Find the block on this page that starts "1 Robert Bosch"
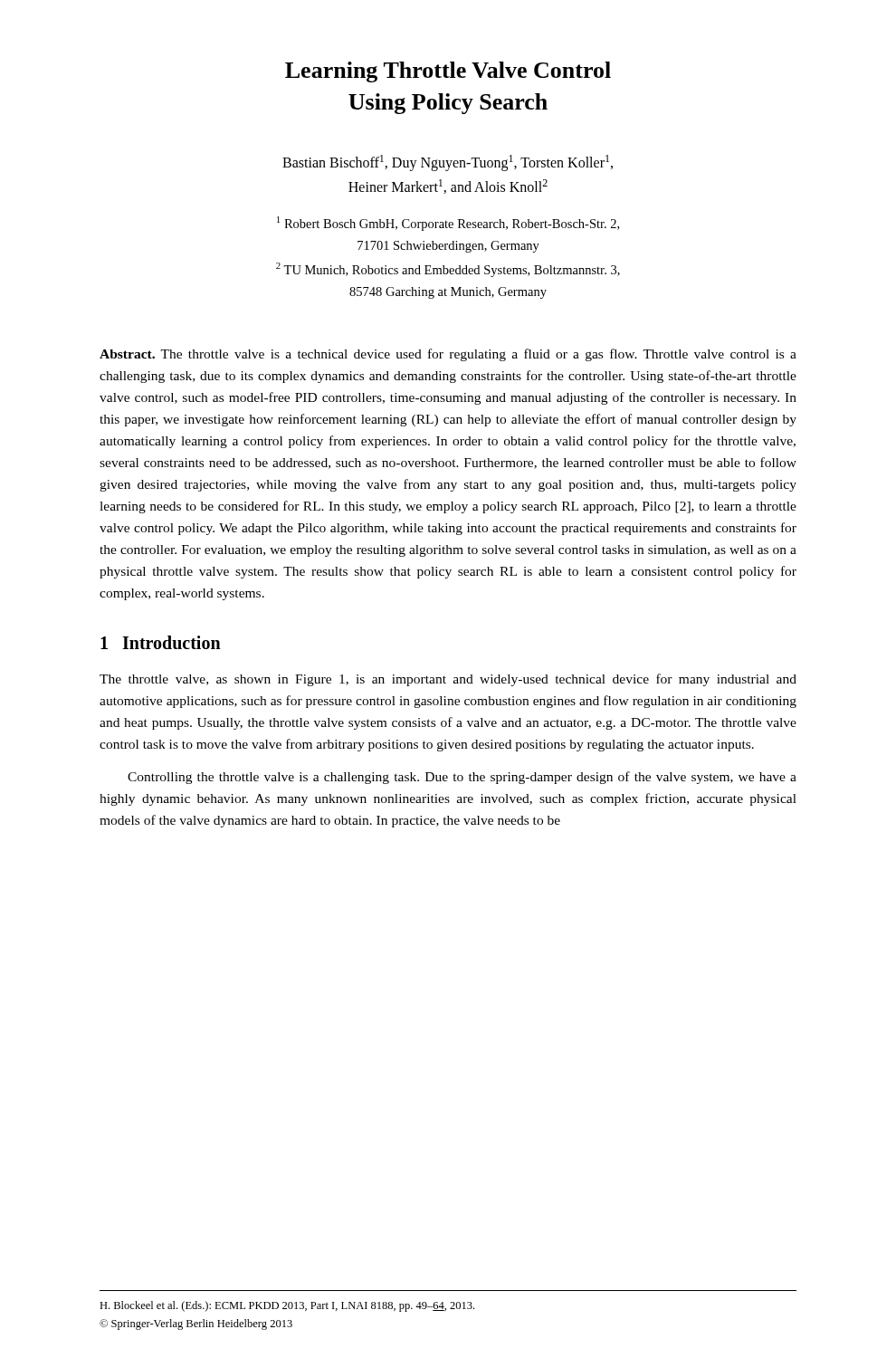This screenshot has width=896, height=1358. pos(448,256)
